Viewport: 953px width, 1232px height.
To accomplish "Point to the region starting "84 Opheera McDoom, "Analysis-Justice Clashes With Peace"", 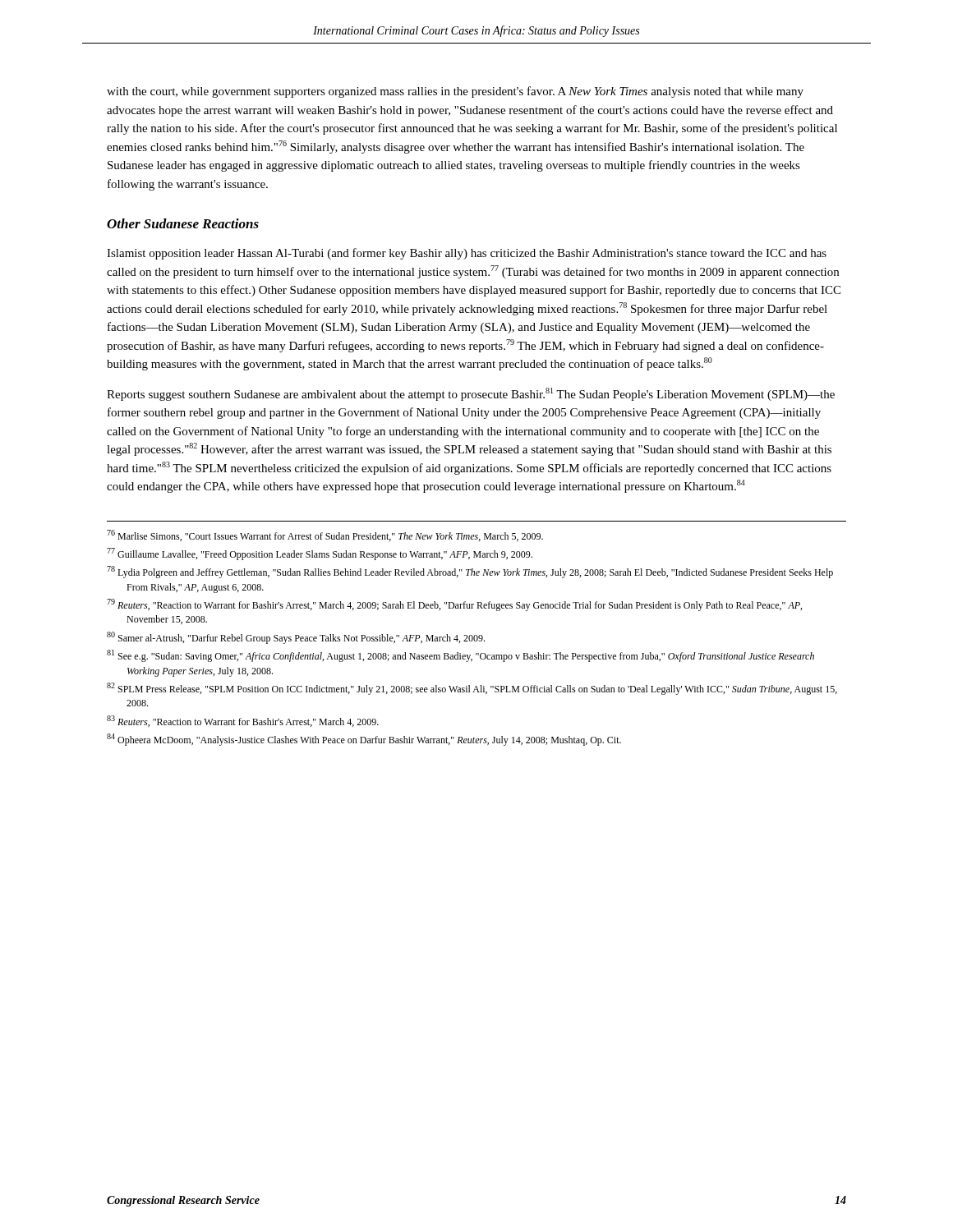I will pos(364,740).
